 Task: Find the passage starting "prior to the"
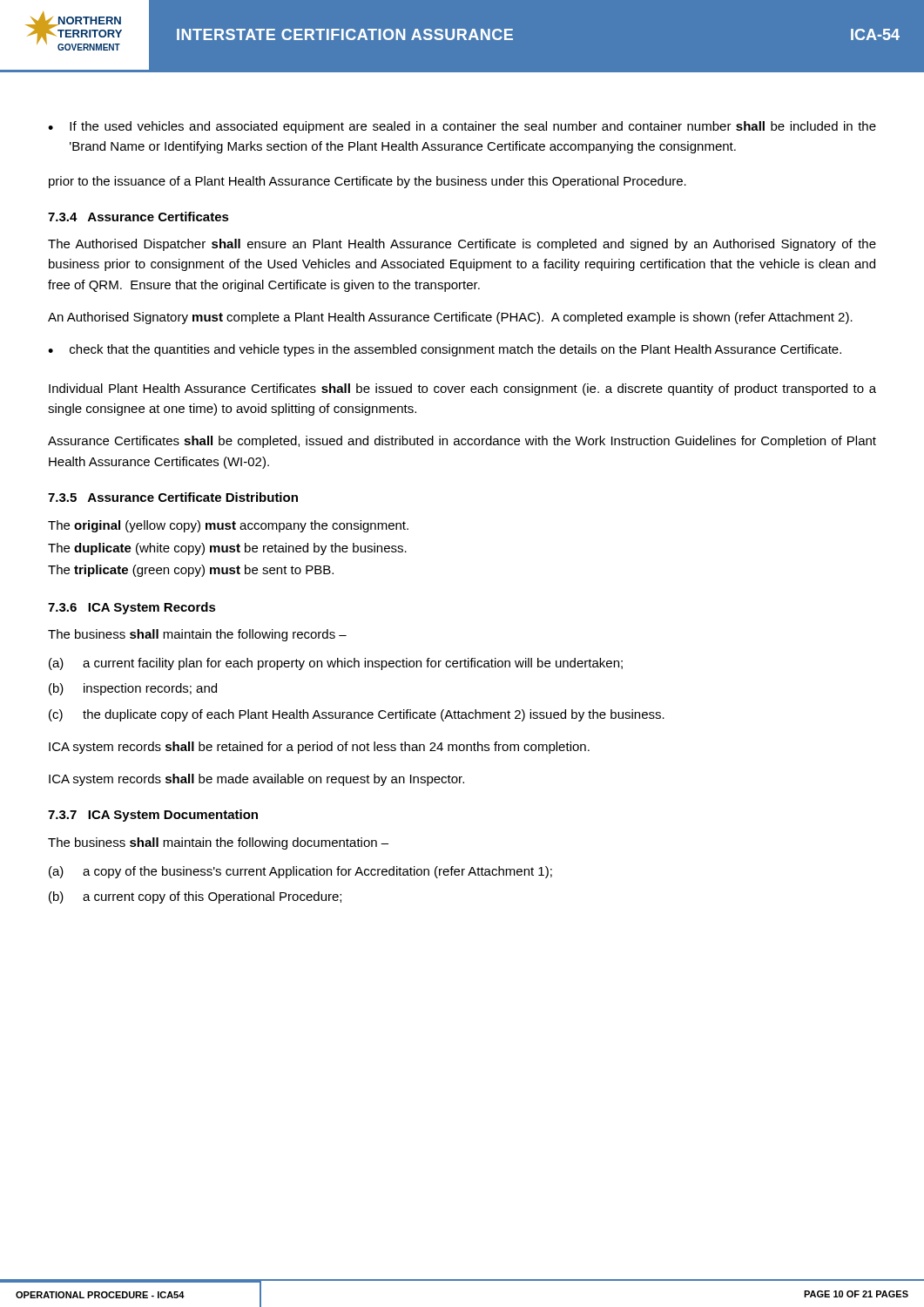pyautogui.click(x=367, y=180)
